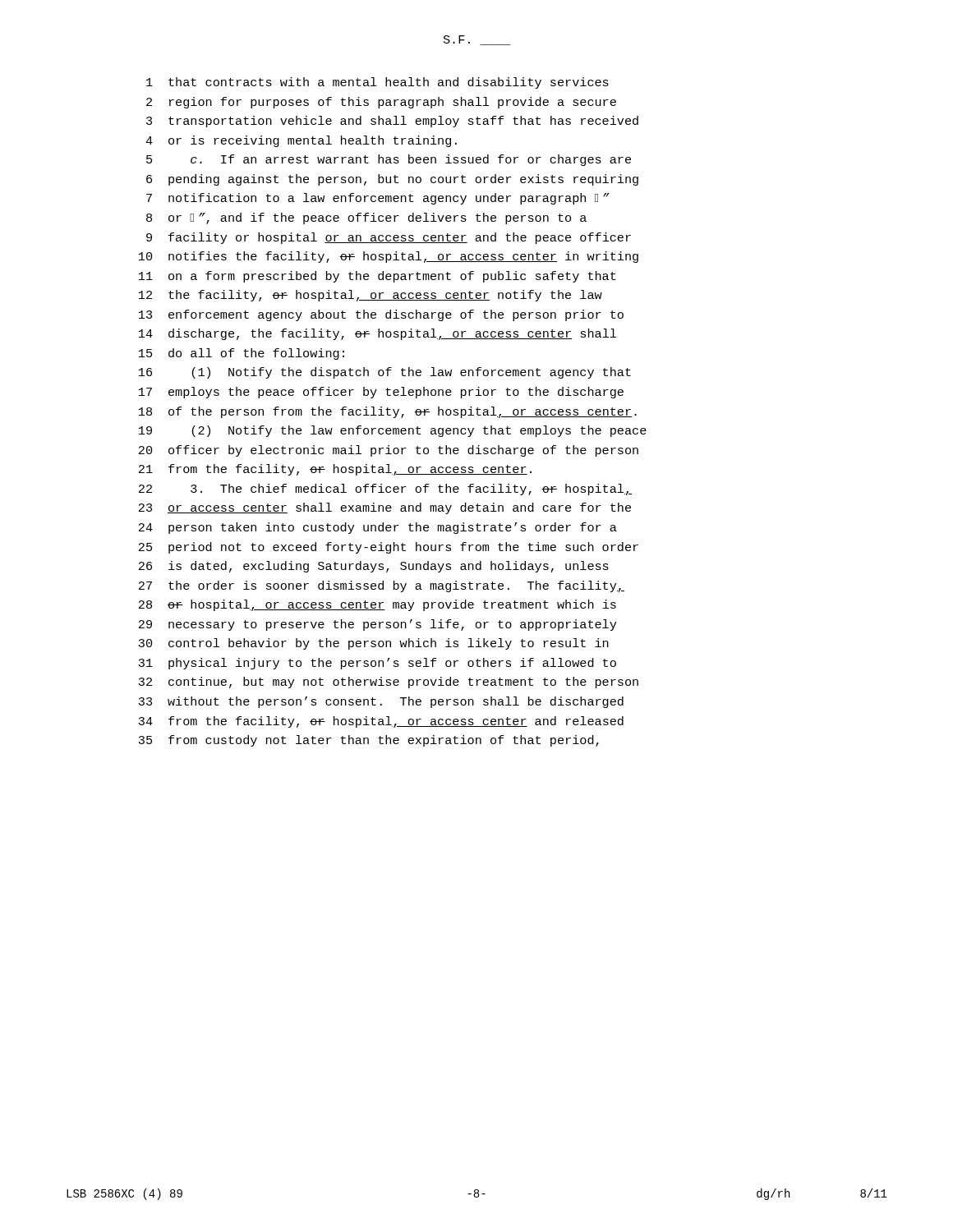953x1232 pixels.
Task: Find the region starting "1that contracts with a mental"
Action: [x=504, y=413]
